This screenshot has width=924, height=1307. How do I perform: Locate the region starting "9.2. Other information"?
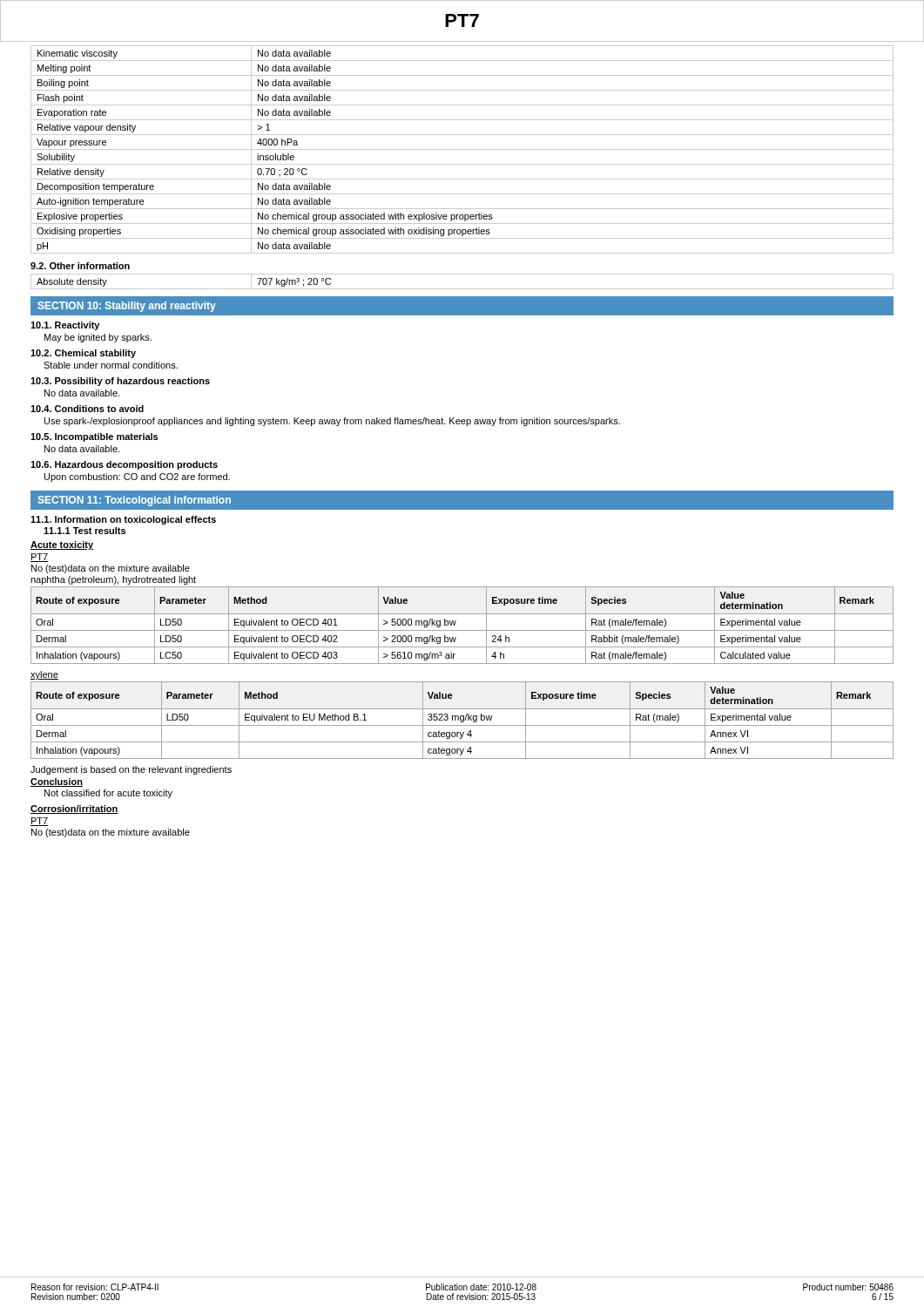tap(80, 266)
